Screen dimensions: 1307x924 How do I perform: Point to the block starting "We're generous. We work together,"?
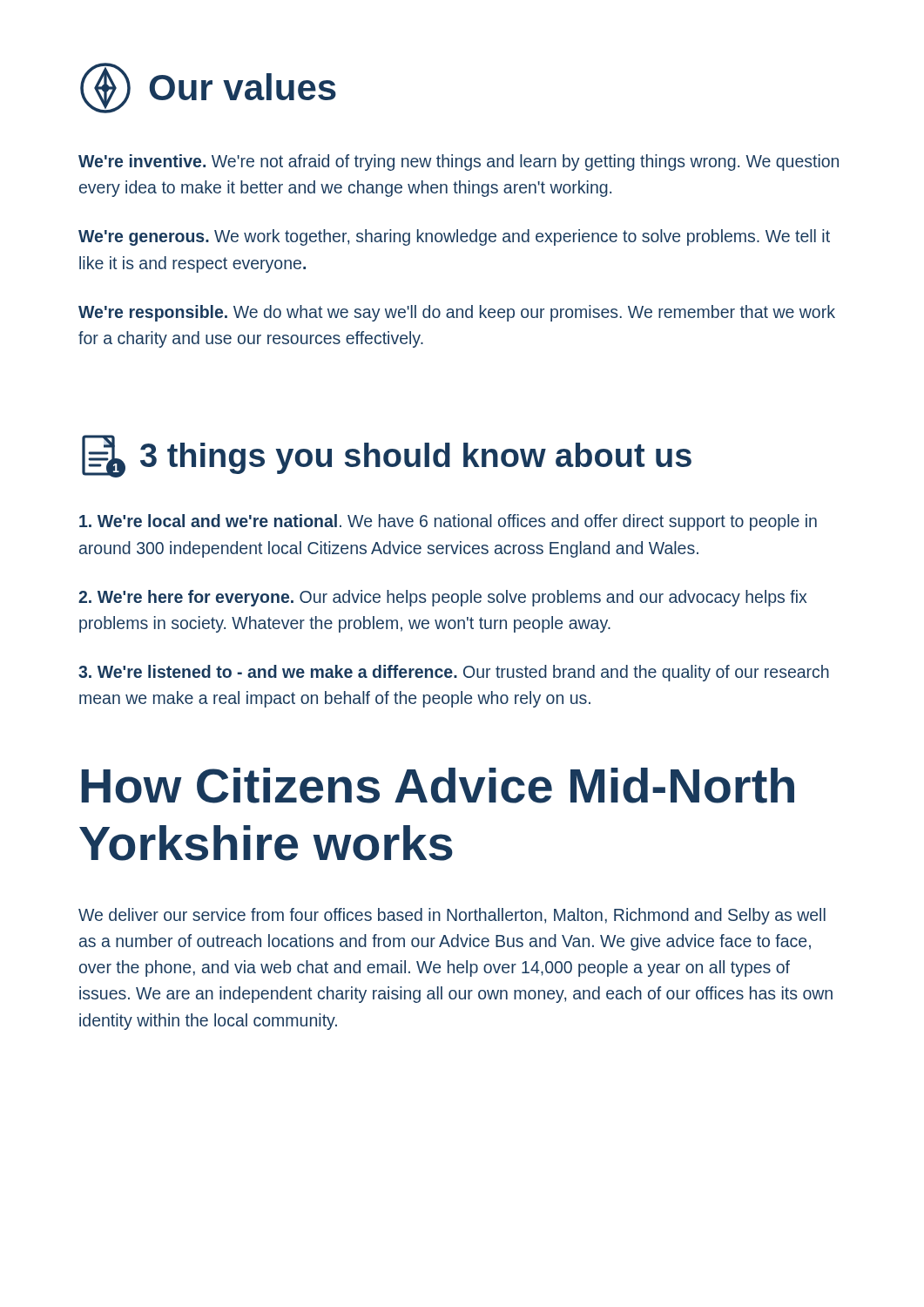(x=454, y=250)
